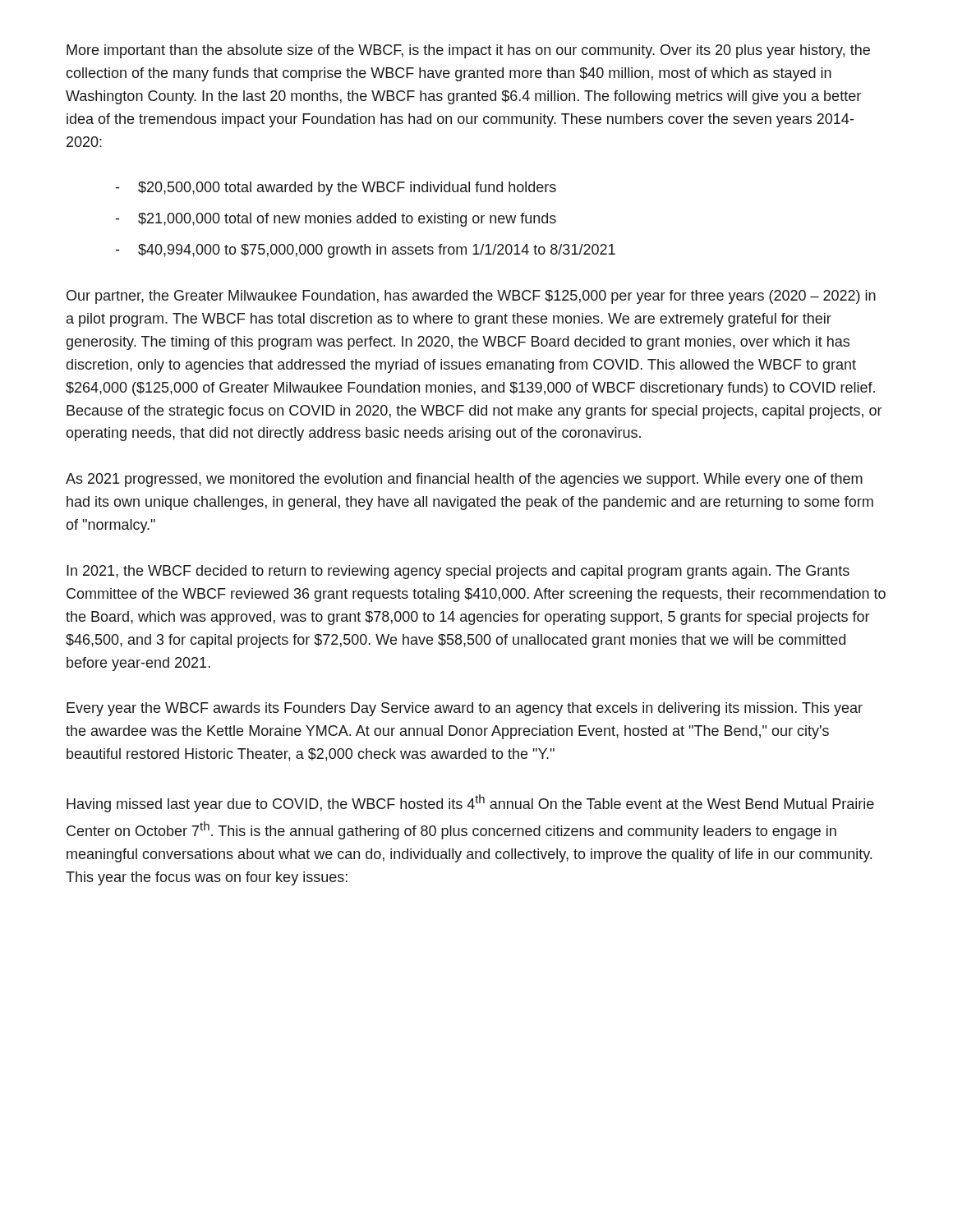Navigate to the passage starting "More important than the absolute size of the"
The height and width of the screenshot is (1232, 953).
(468, 96)
